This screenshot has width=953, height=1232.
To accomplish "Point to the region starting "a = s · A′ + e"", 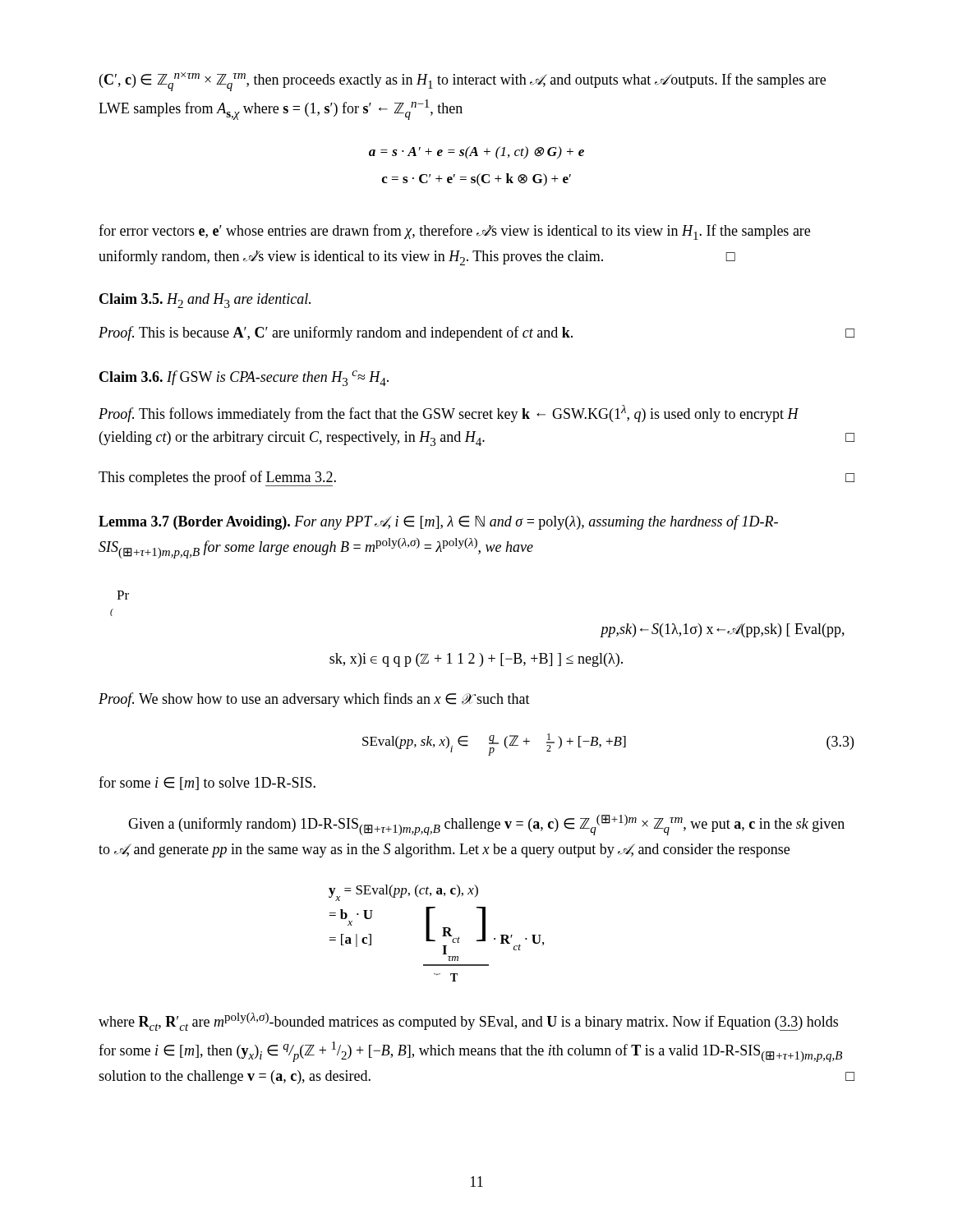I will tap(476, 167).
